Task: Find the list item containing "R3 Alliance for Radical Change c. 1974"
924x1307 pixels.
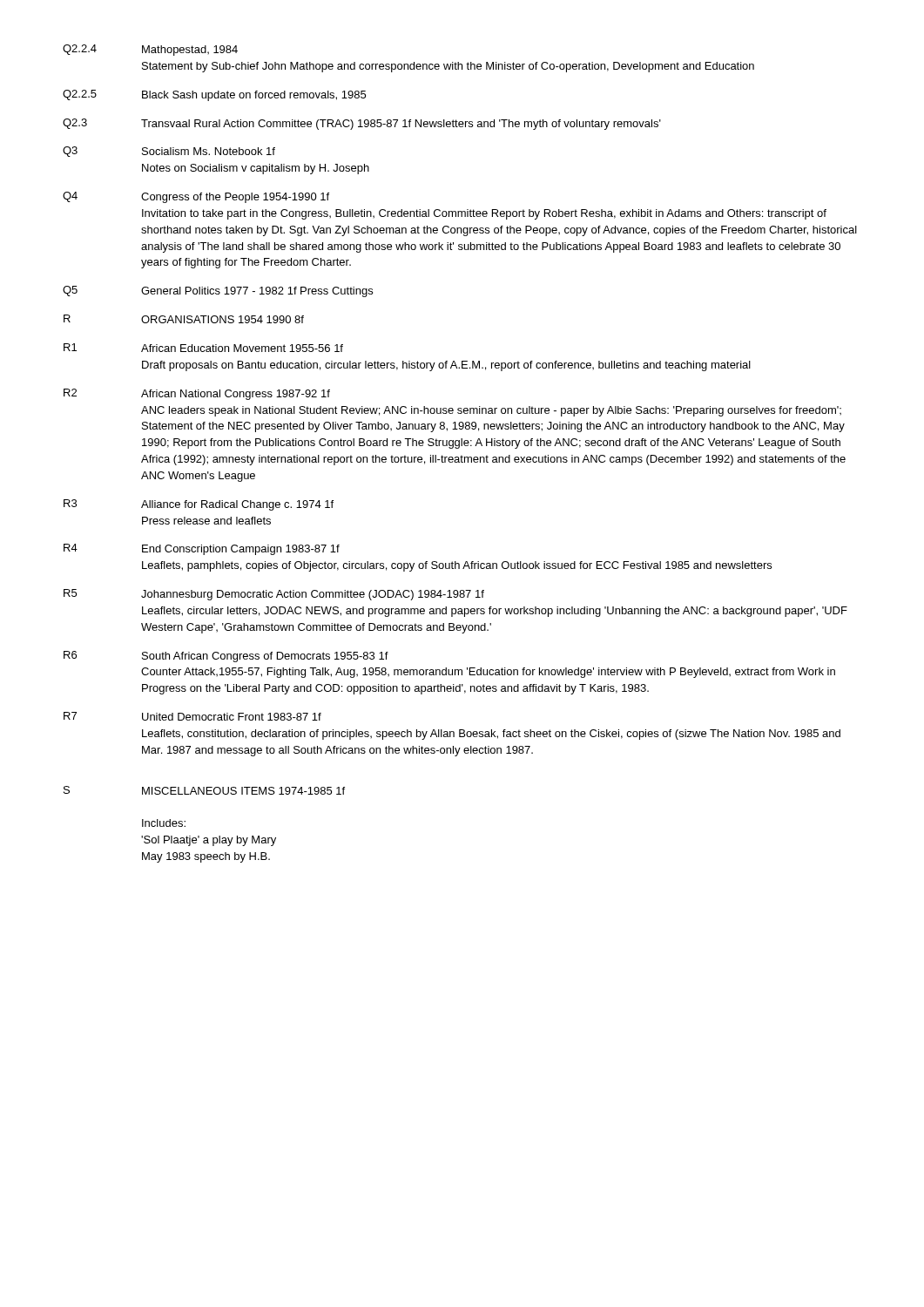Action: (199, 505)
